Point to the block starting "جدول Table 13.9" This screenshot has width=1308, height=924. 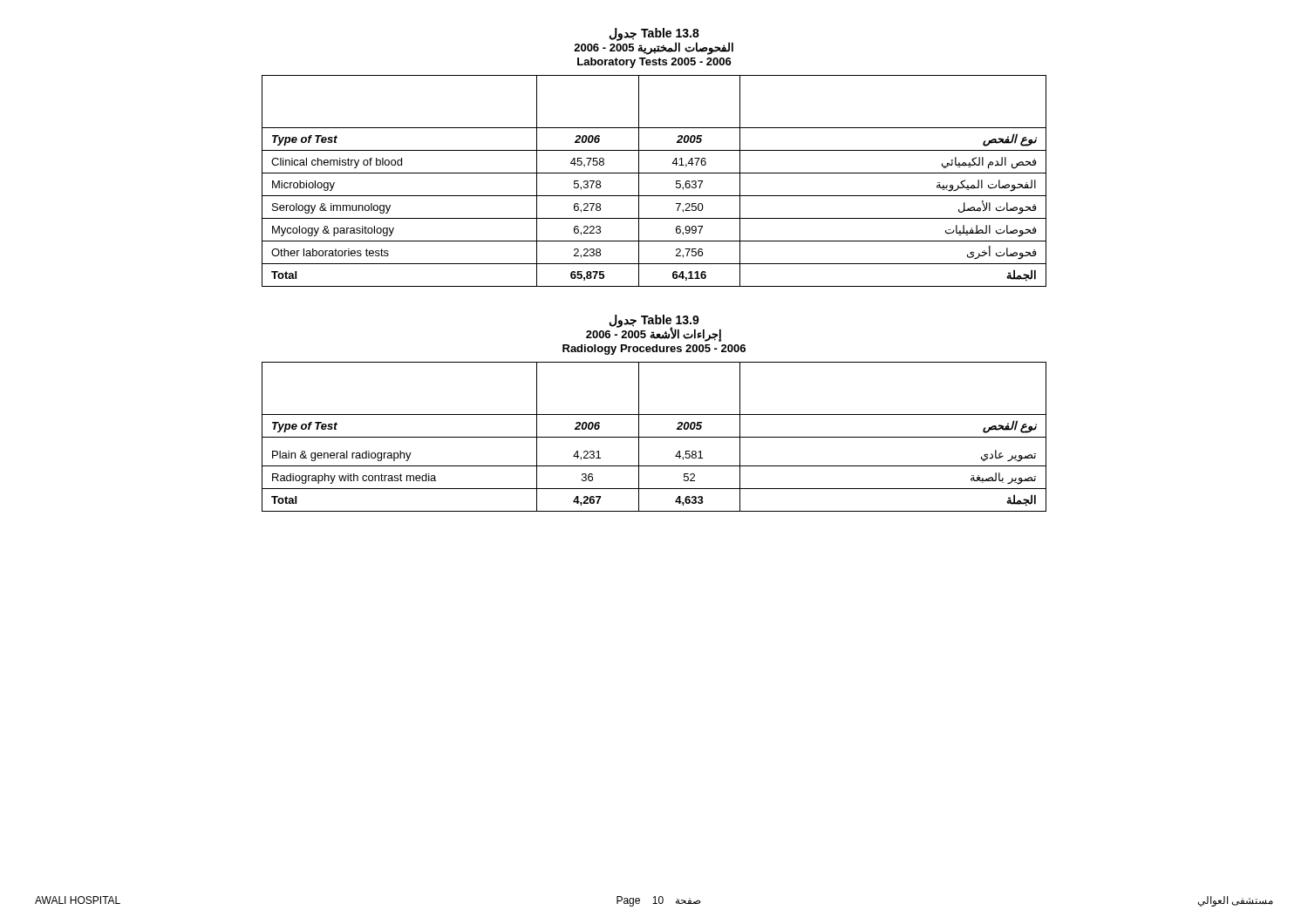tap(654, 320)
